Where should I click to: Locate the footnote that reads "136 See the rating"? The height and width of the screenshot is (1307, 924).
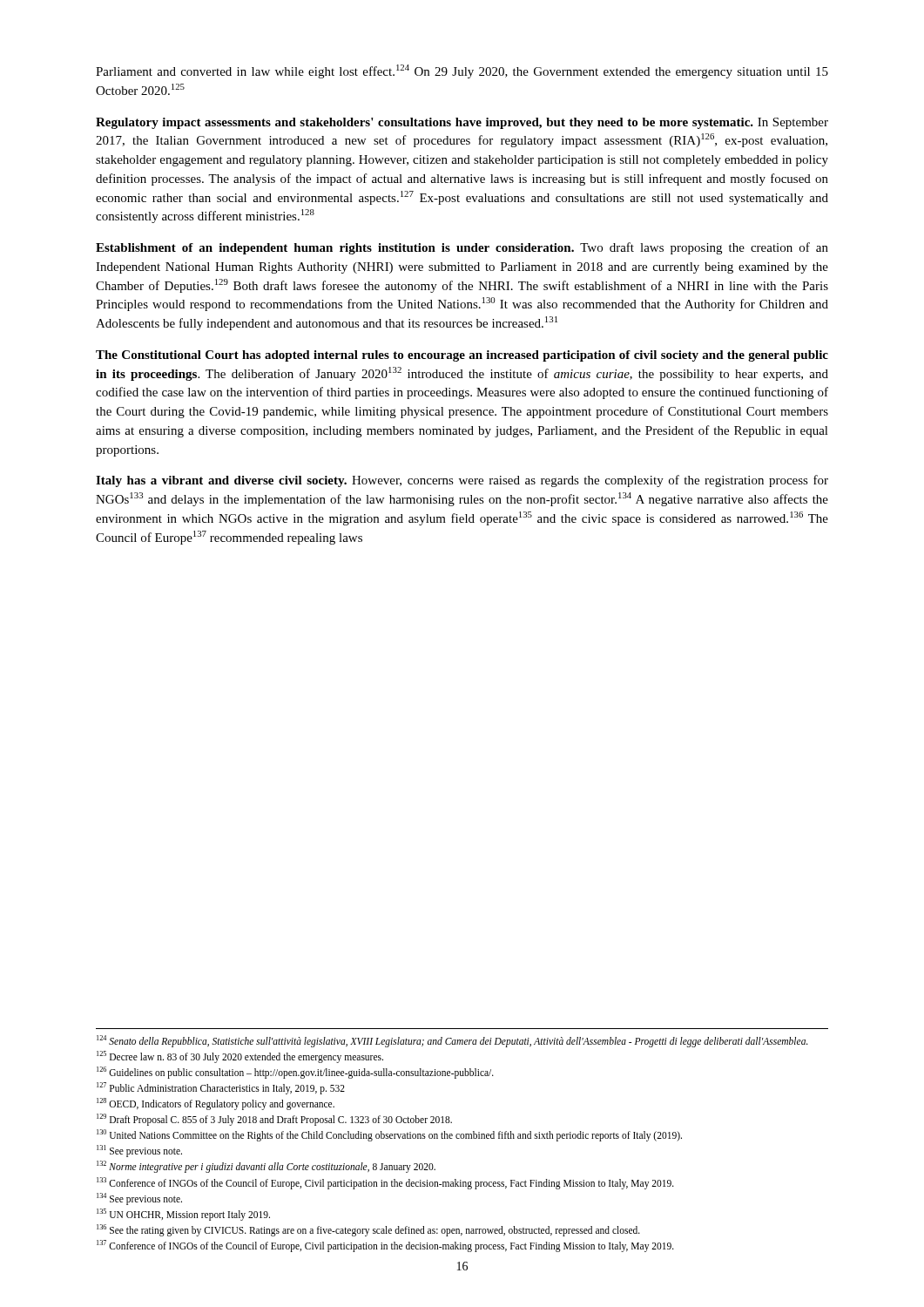click(462, 1230)
